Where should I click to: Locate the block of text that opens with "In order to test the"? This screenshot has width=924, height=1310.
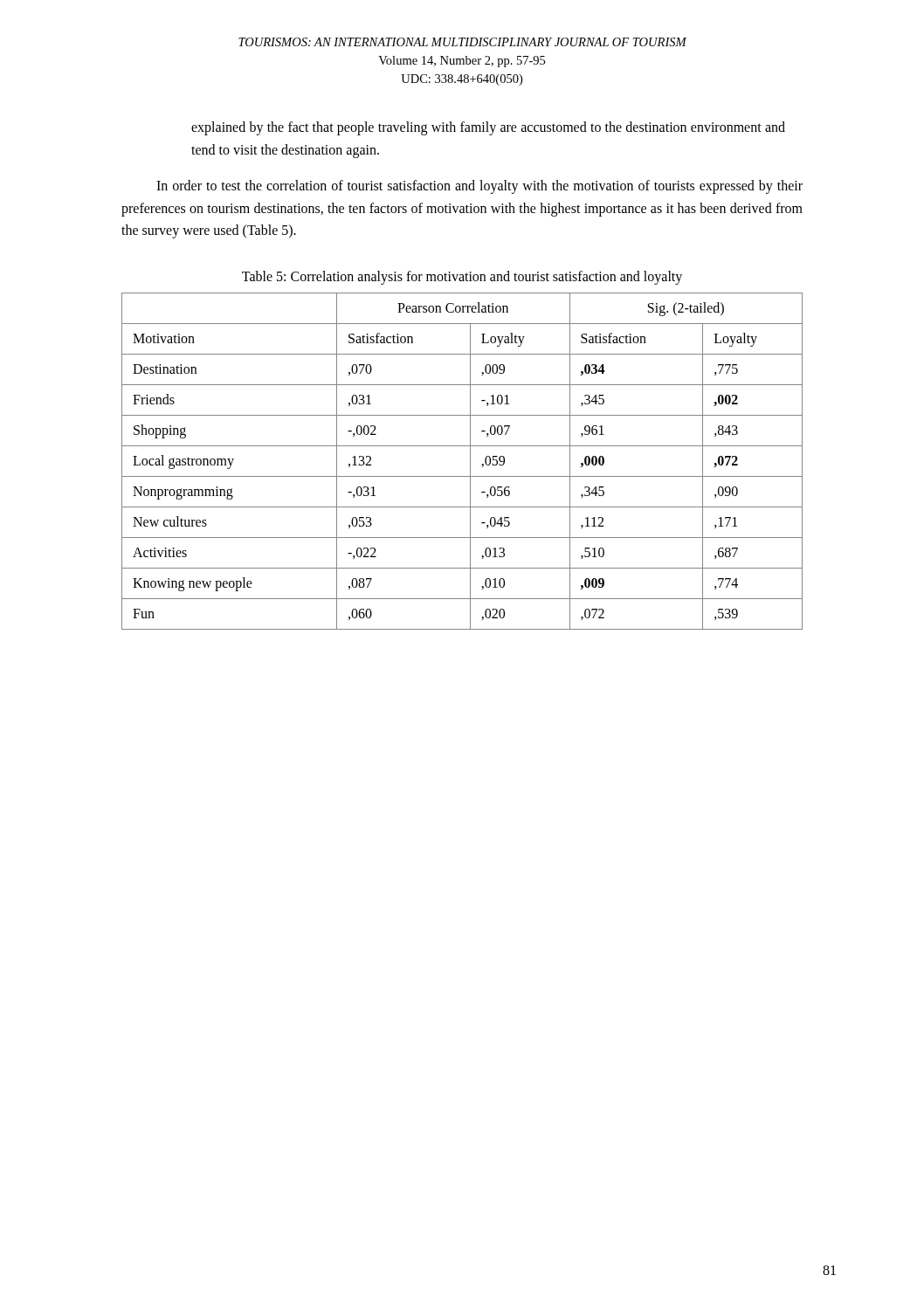462,208
